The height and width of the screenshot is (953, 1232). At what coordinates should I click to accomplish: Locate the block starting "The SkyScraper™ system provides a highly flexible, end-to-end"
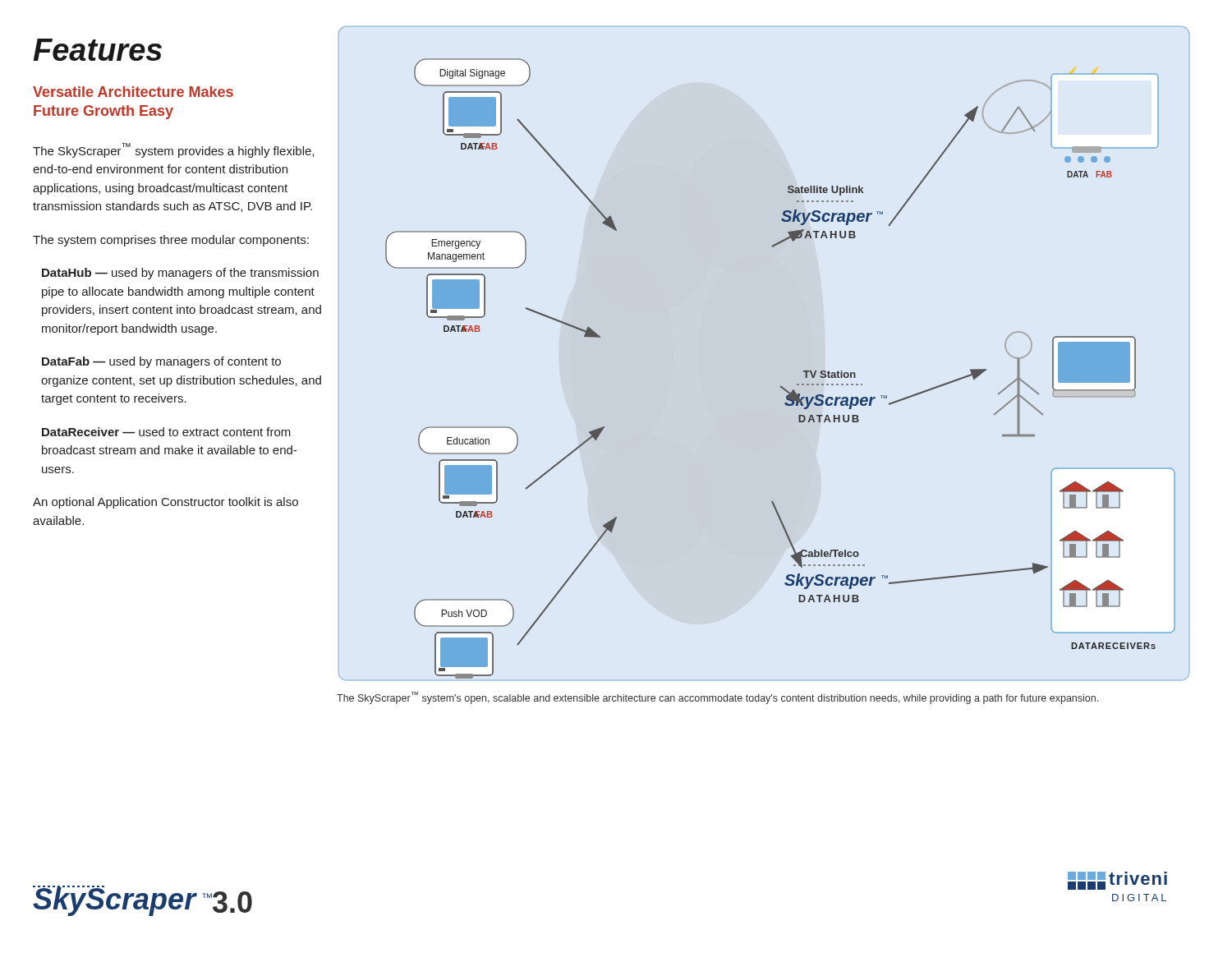click(x=174, y=177)
